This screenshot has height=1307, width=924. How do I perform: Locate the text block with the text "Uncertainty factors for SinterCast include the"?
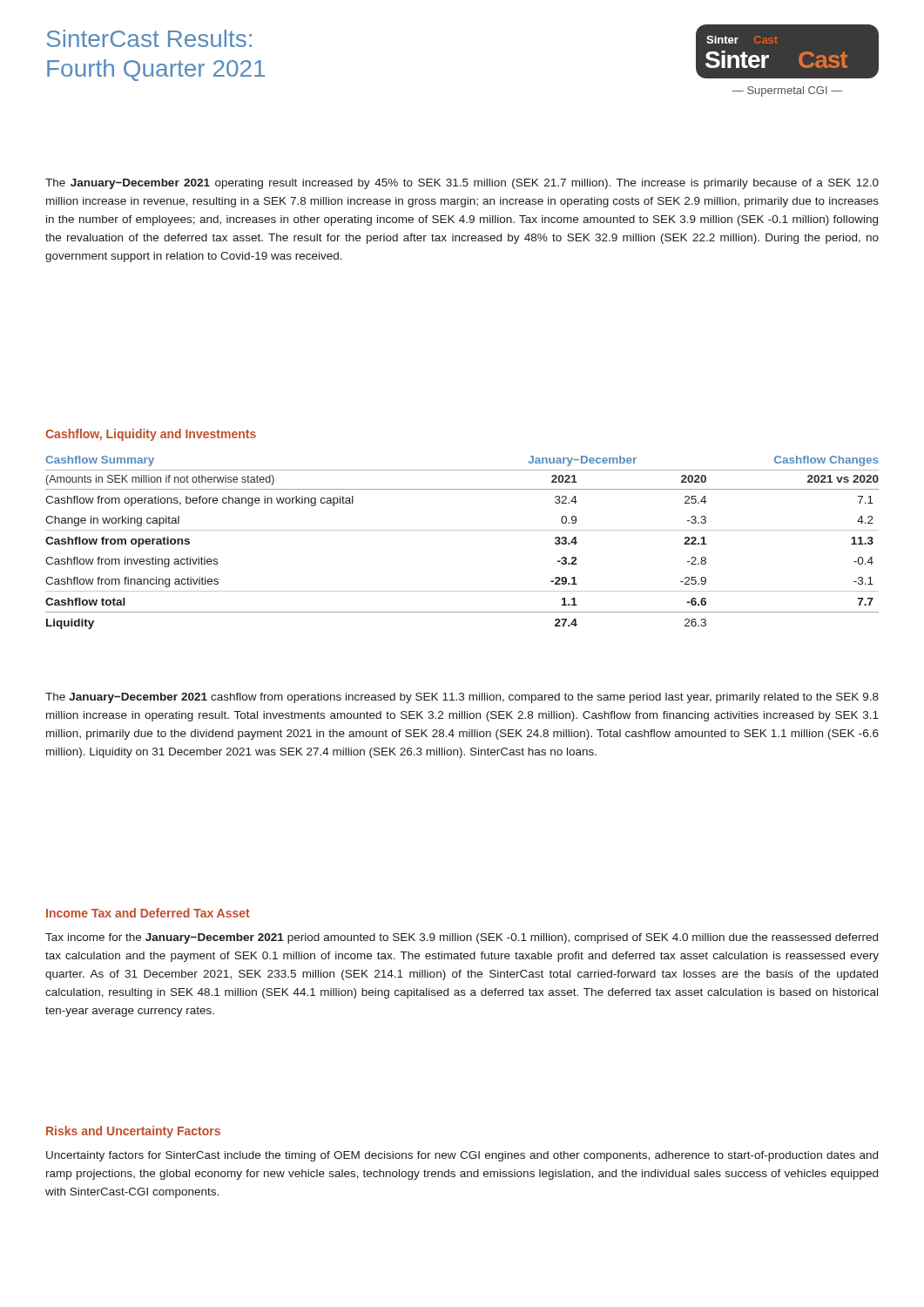pyautogui.click(x=462, y=1173)
